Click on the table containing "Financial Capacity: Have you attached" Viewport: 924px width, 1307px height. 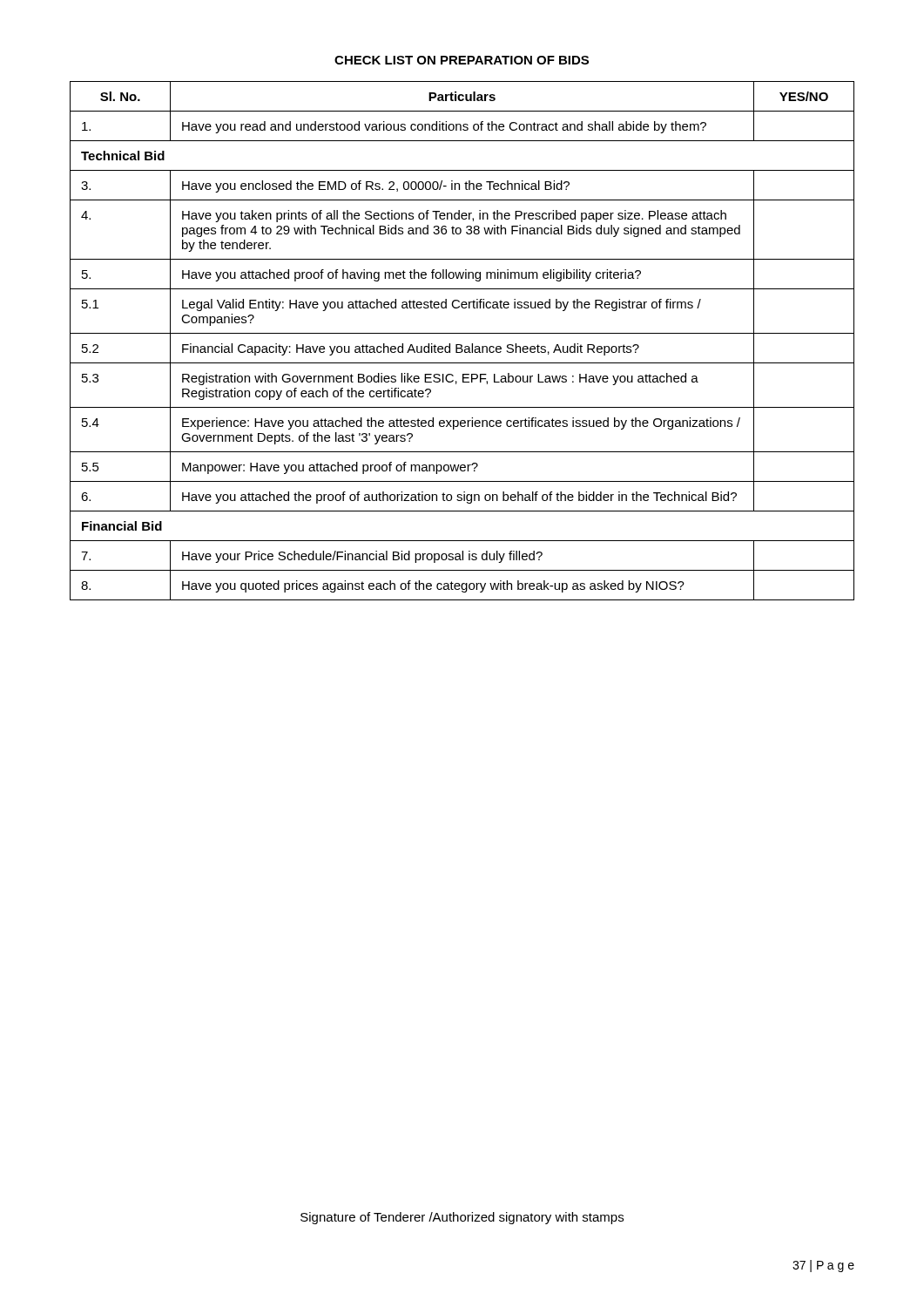tap(462, 341)
